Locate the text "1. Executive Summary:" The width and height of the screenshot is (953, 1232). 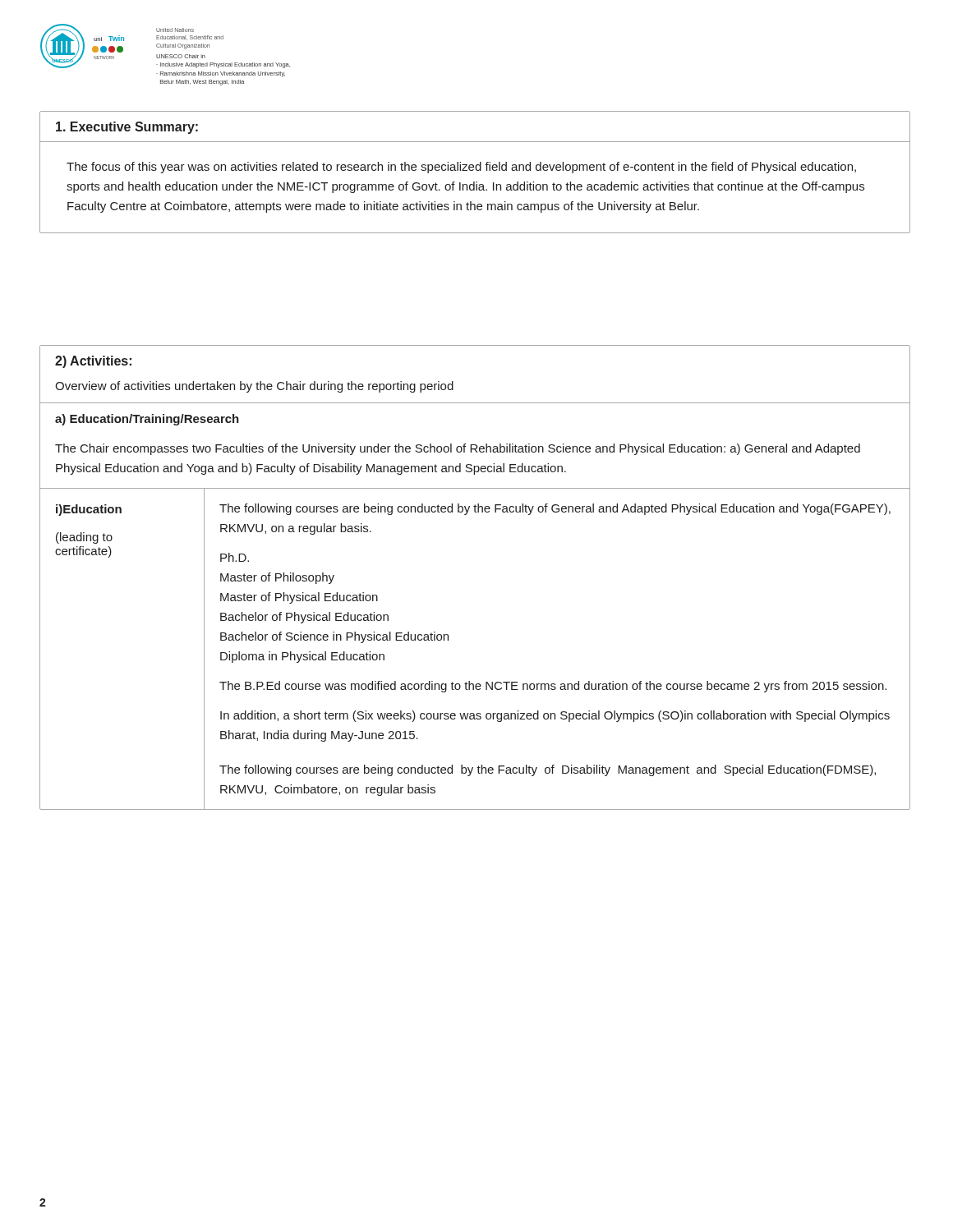tap(127, 127)
